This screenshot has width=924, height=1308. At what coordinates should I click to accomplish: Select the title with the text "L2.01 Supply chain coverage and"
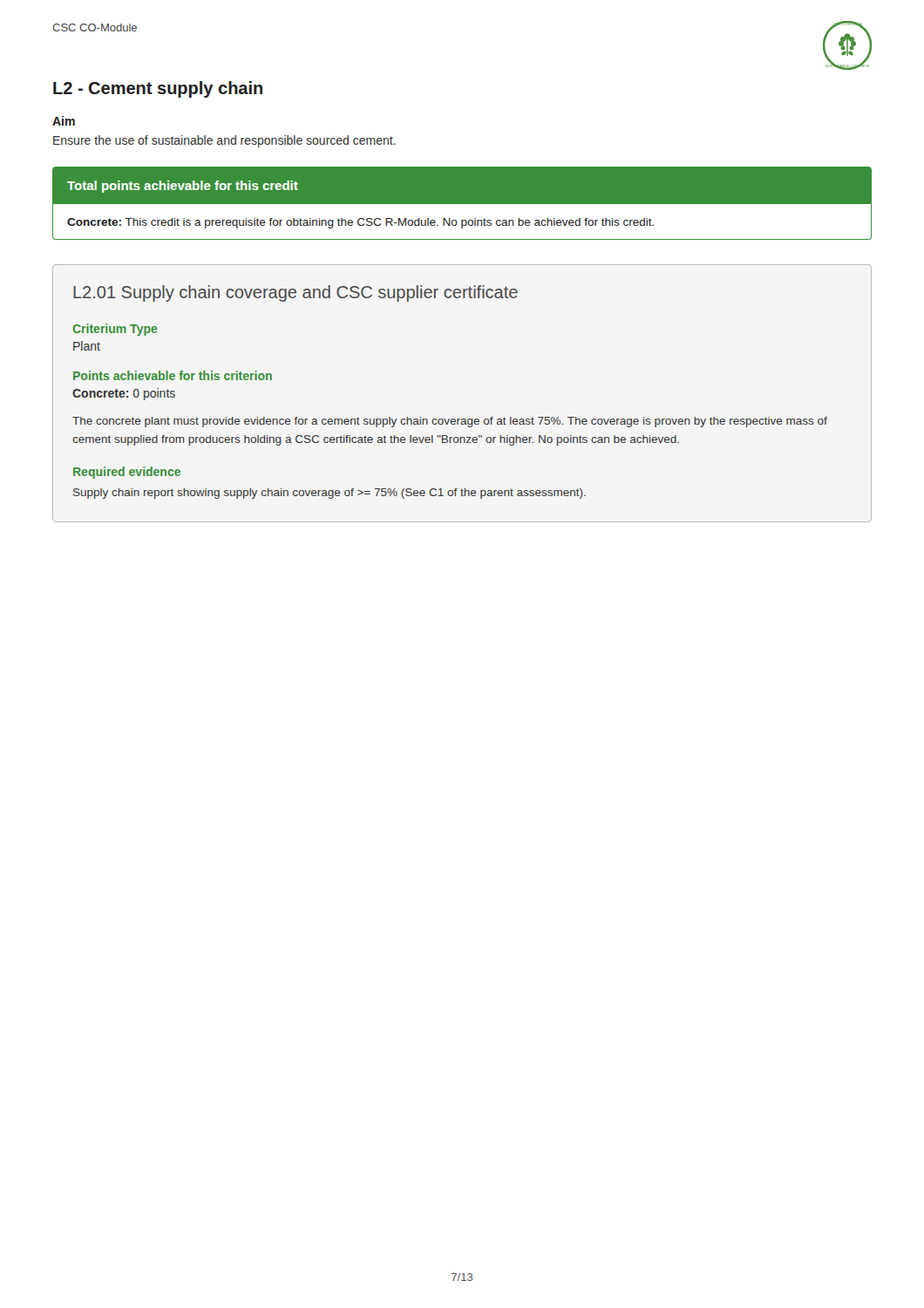(x=295, y=292)
